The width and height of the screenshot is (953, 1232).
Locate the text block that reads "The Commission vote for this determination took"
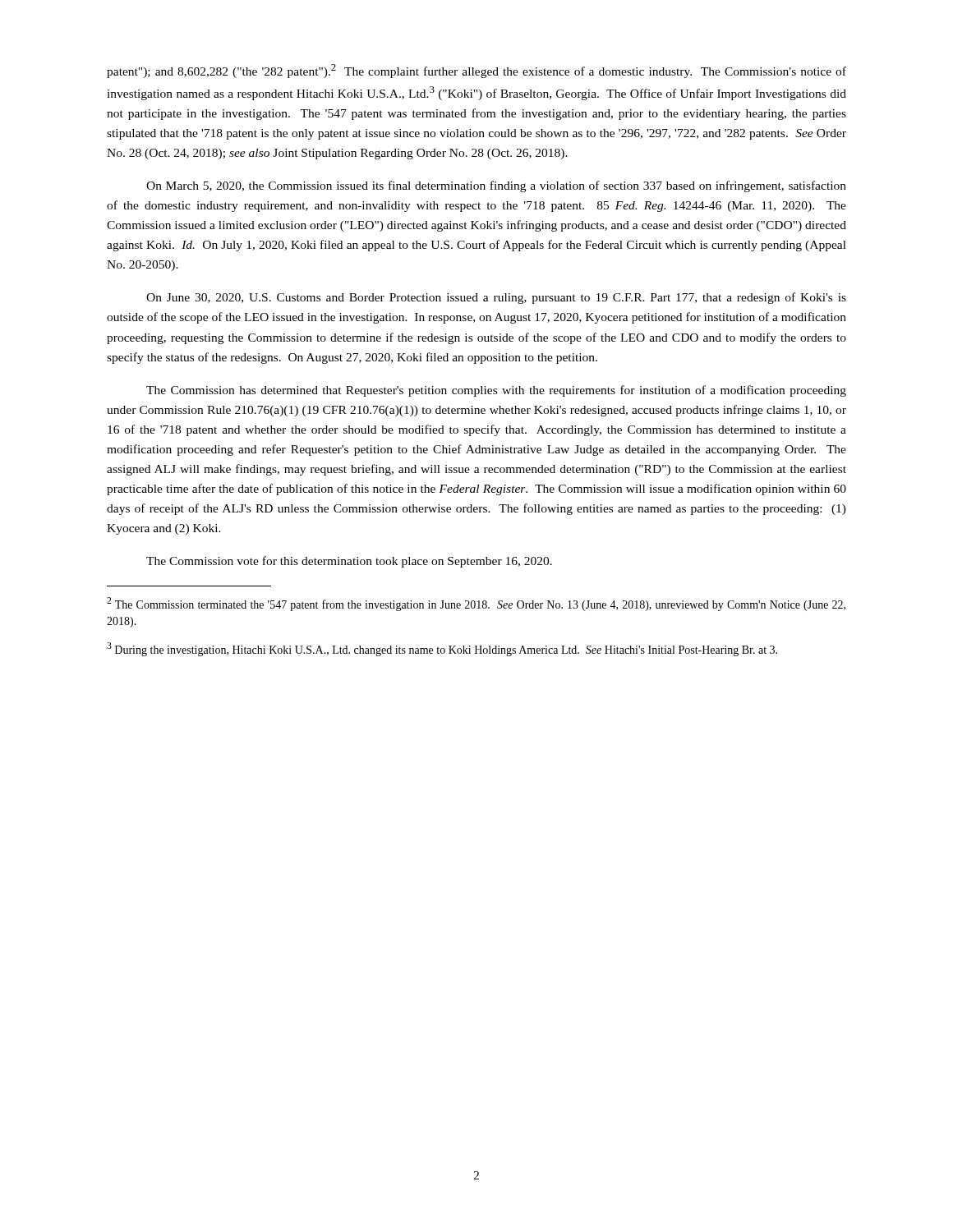pos(349,560)
